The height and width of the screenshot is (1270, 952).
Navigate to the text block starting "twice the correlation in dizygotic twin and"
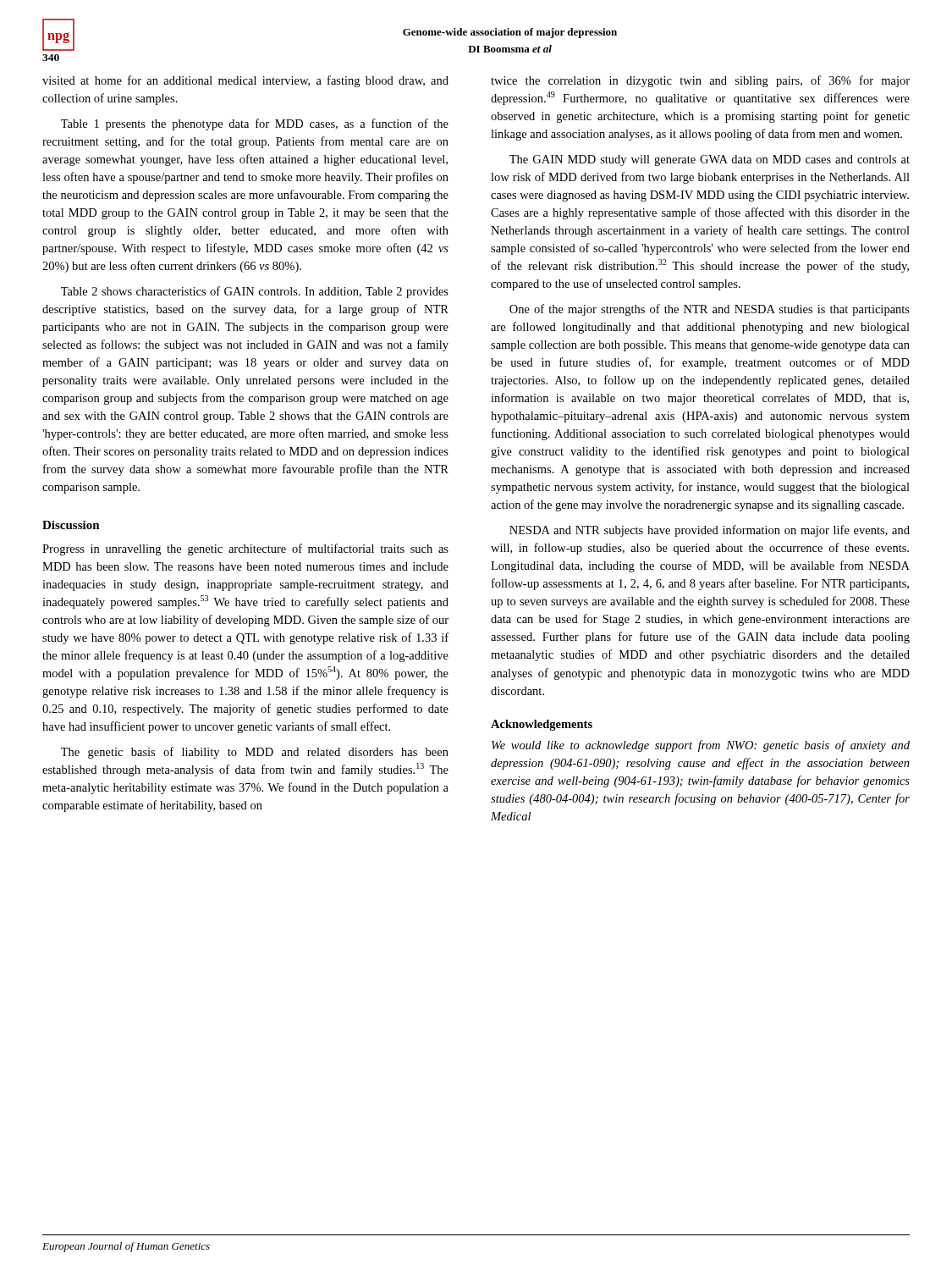pyautogui.click(x=700, y=107)
